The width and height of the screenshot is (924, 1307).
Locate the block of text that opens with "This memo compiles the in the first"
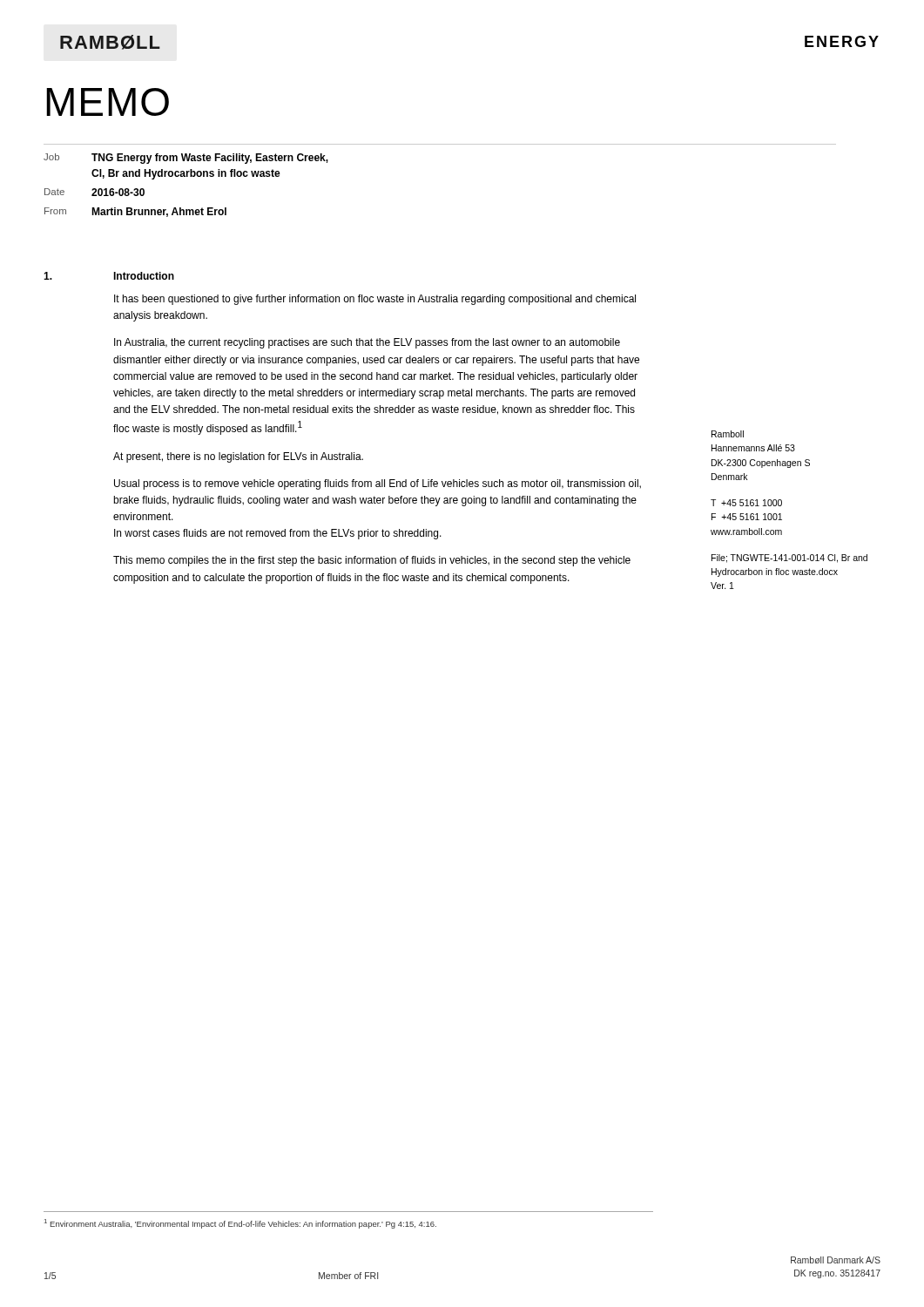(x=372, y=569)
